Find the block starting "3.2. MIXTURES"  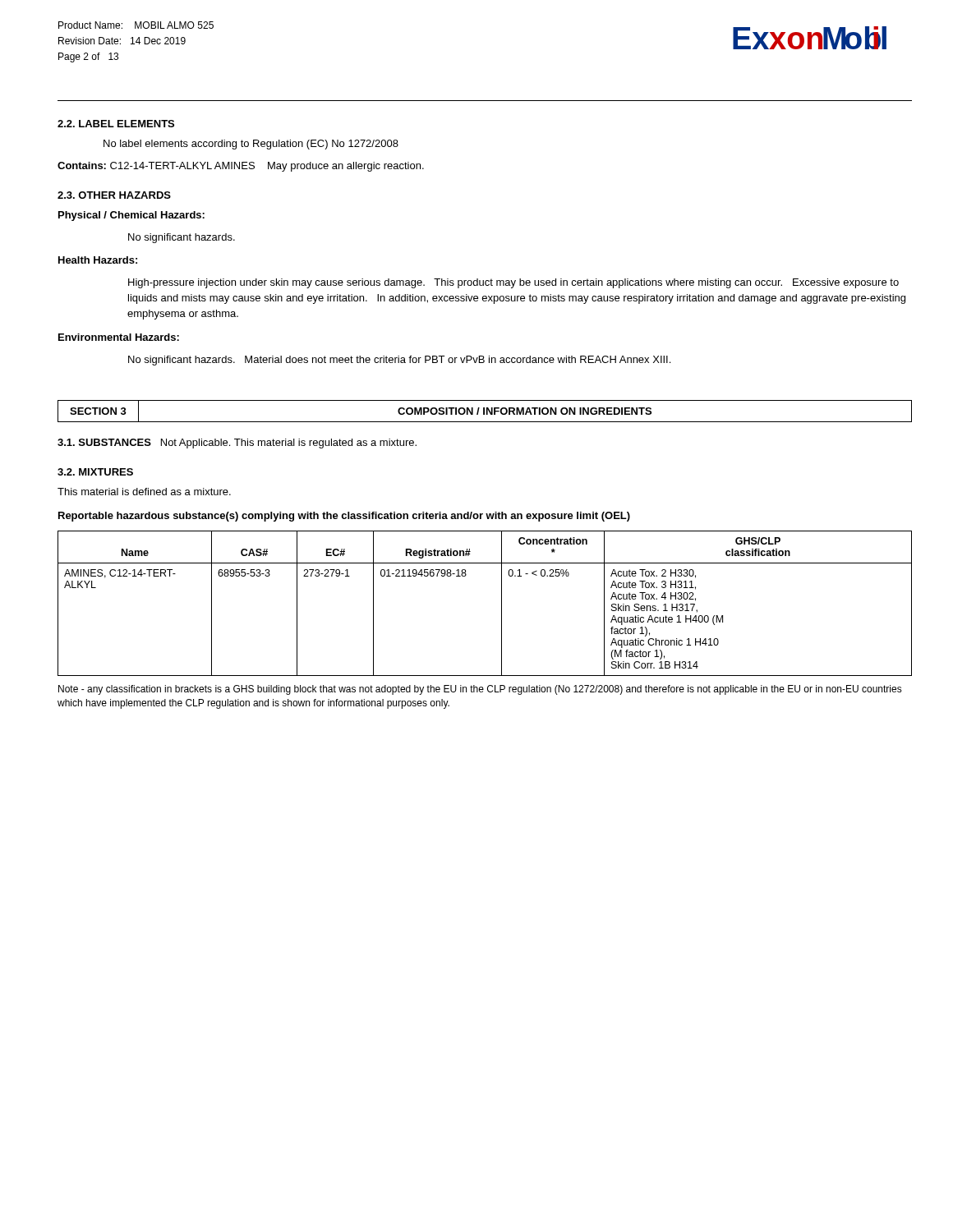pyautogui.click(x=95, y=472)
